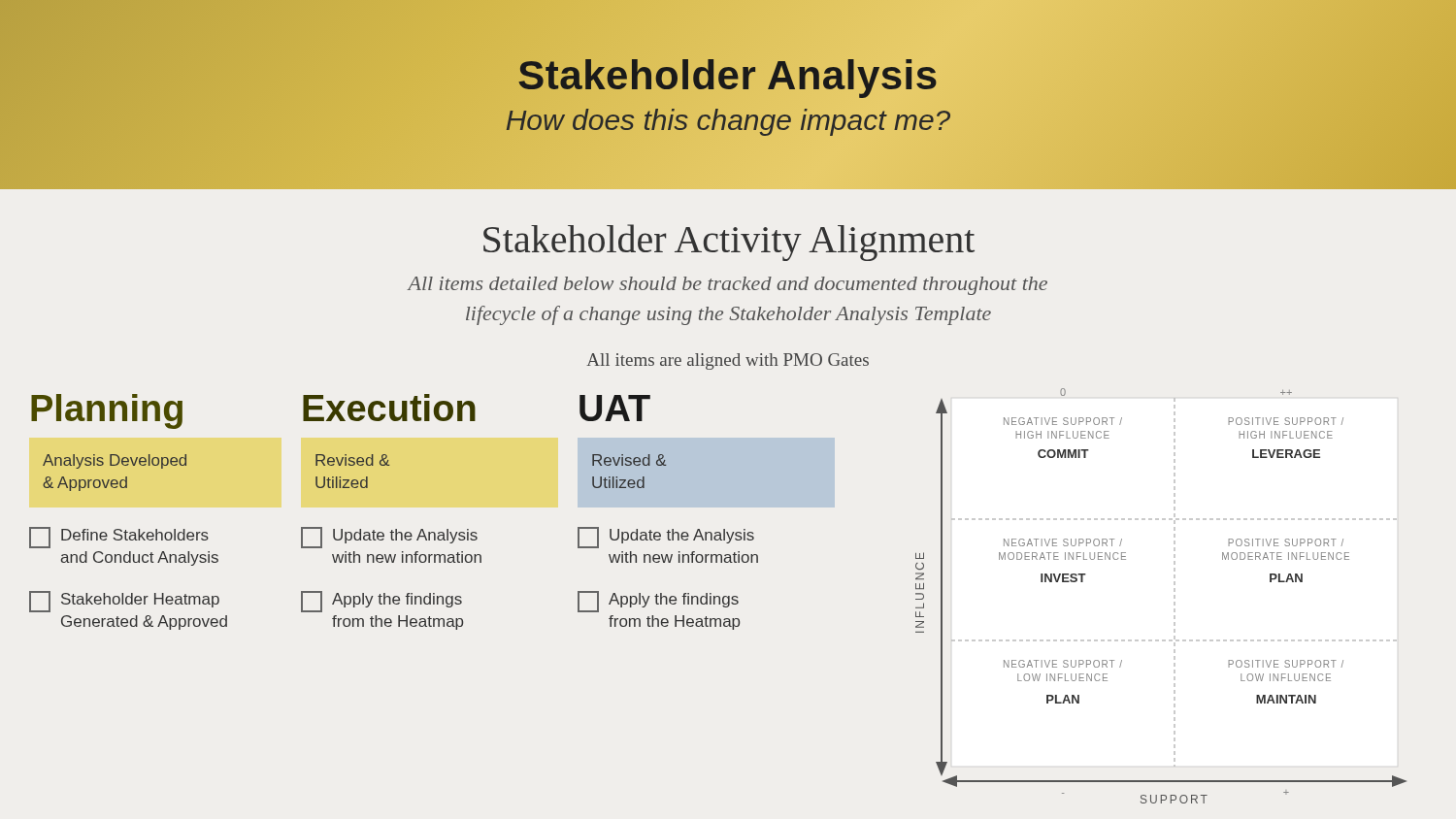Find the region starting "Stakeholder Activity Alignment"
Viewport: 1456px width, 819px height.
coord(728,239)
